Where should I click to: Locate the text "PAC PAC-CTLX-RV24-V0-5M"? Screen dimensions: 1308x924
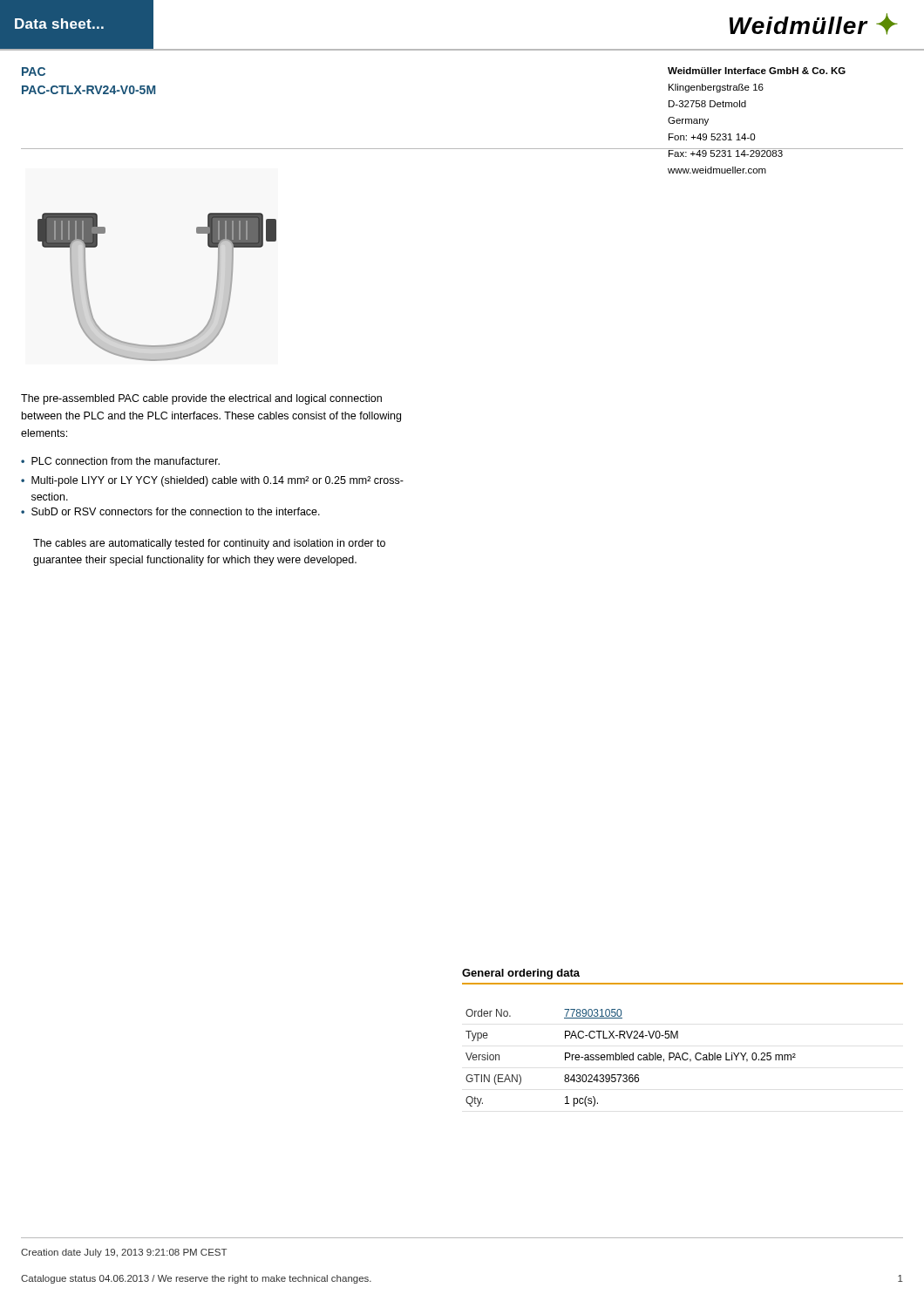pyautogui.click(x=134, y=81)
